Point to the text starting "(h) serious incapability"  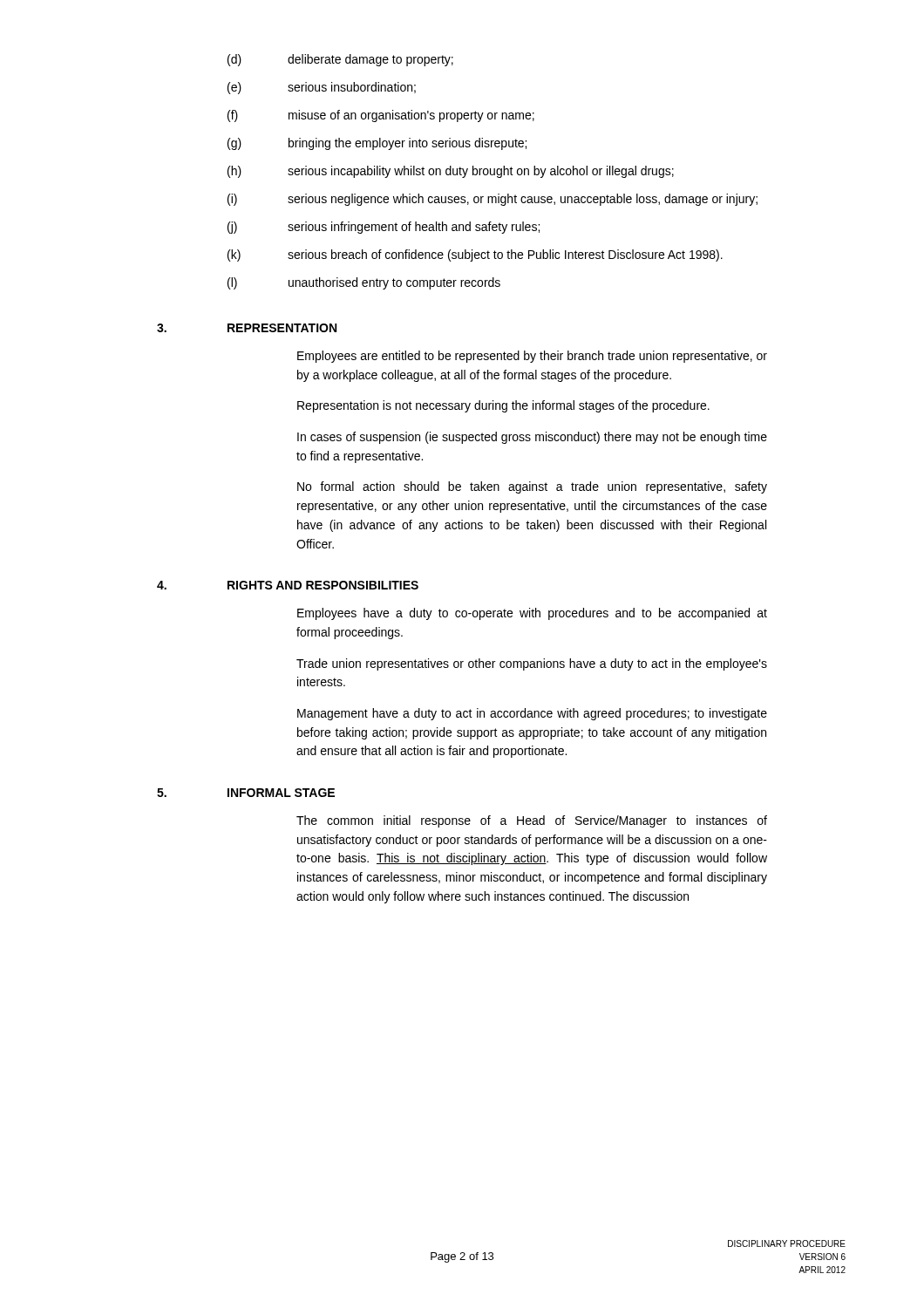click(x=497, y=171)
